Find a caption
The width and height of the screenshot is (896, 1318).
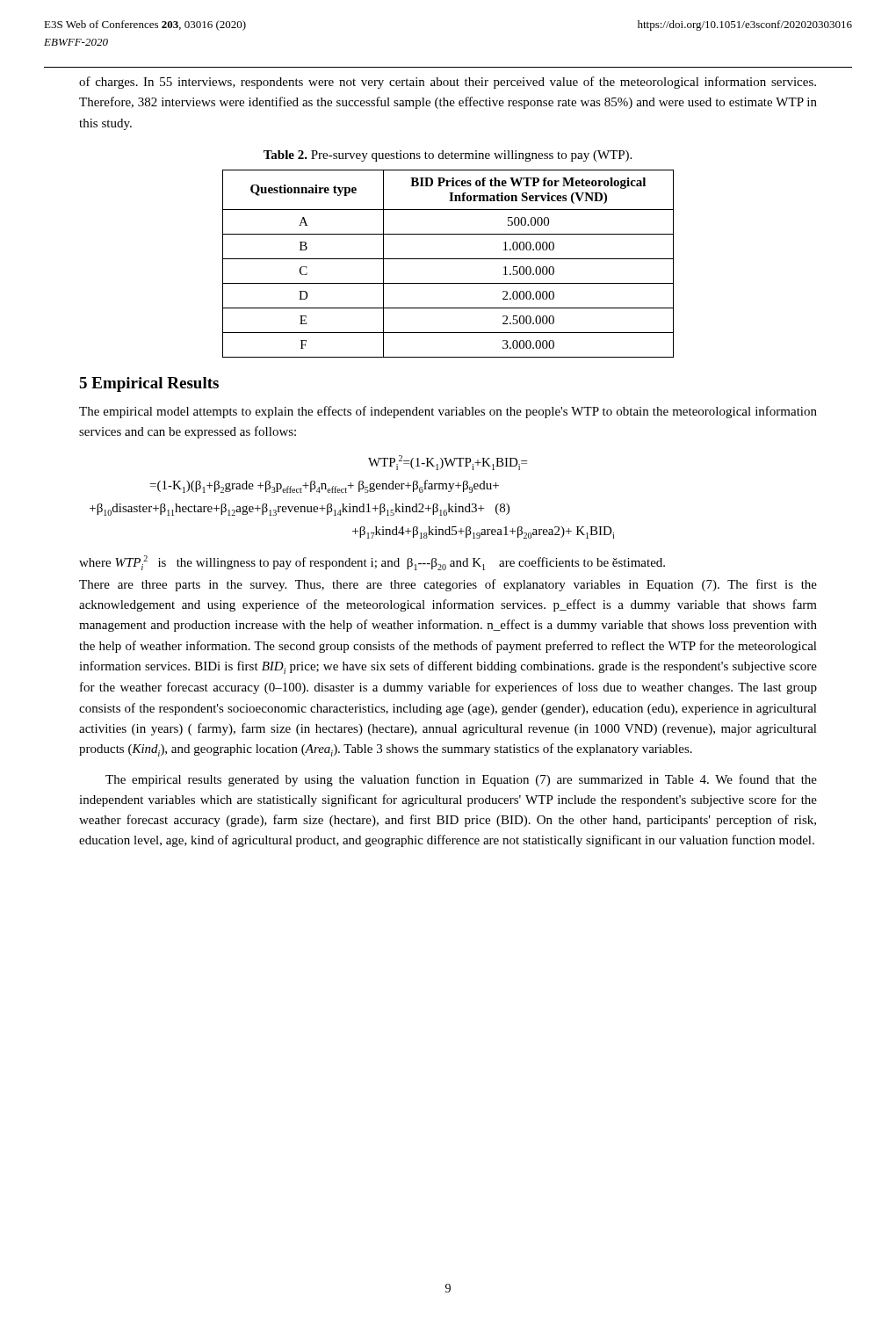[448, 154]
